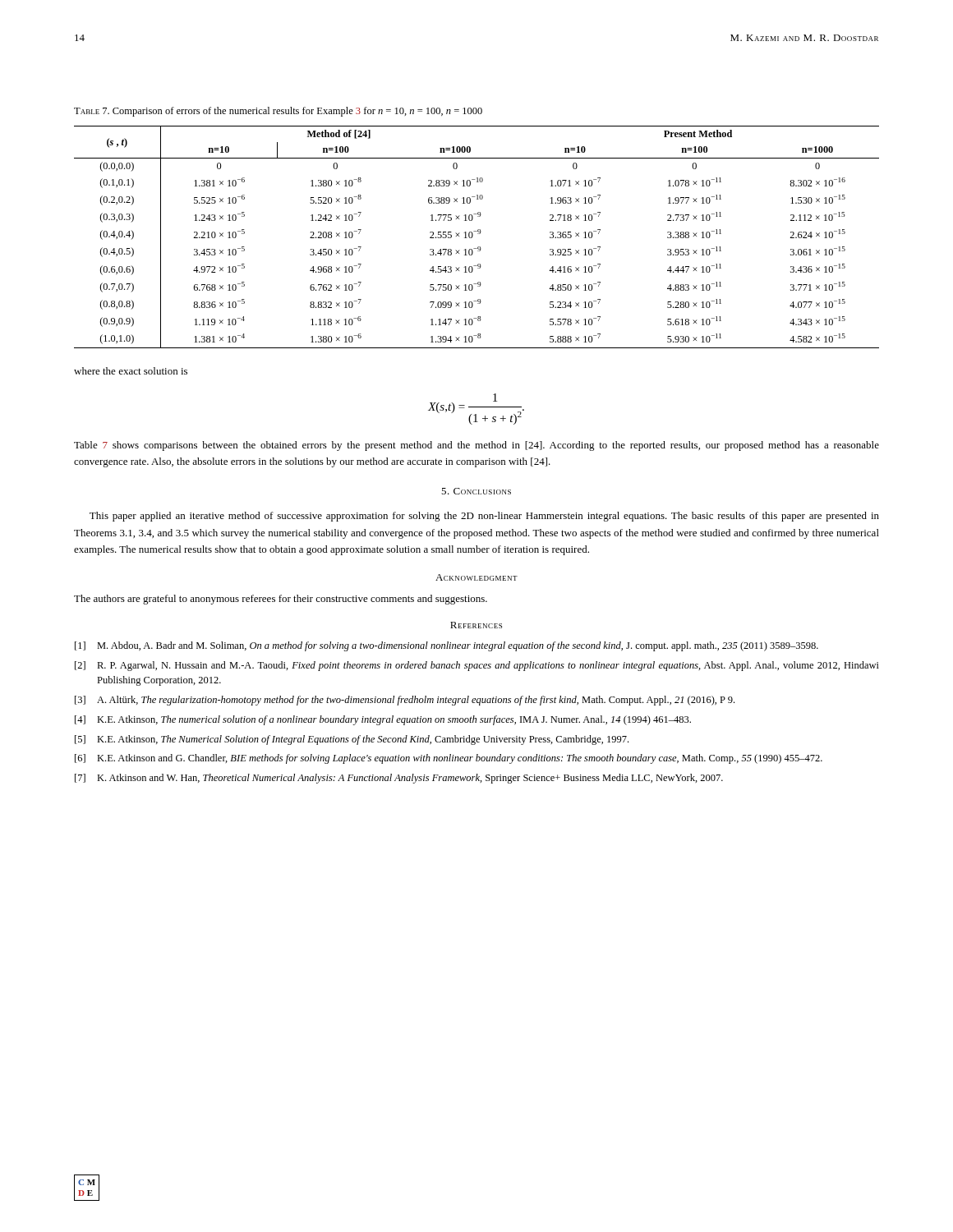Locate the text block containing "This paper applied an iterative"

tap(476, 532)
